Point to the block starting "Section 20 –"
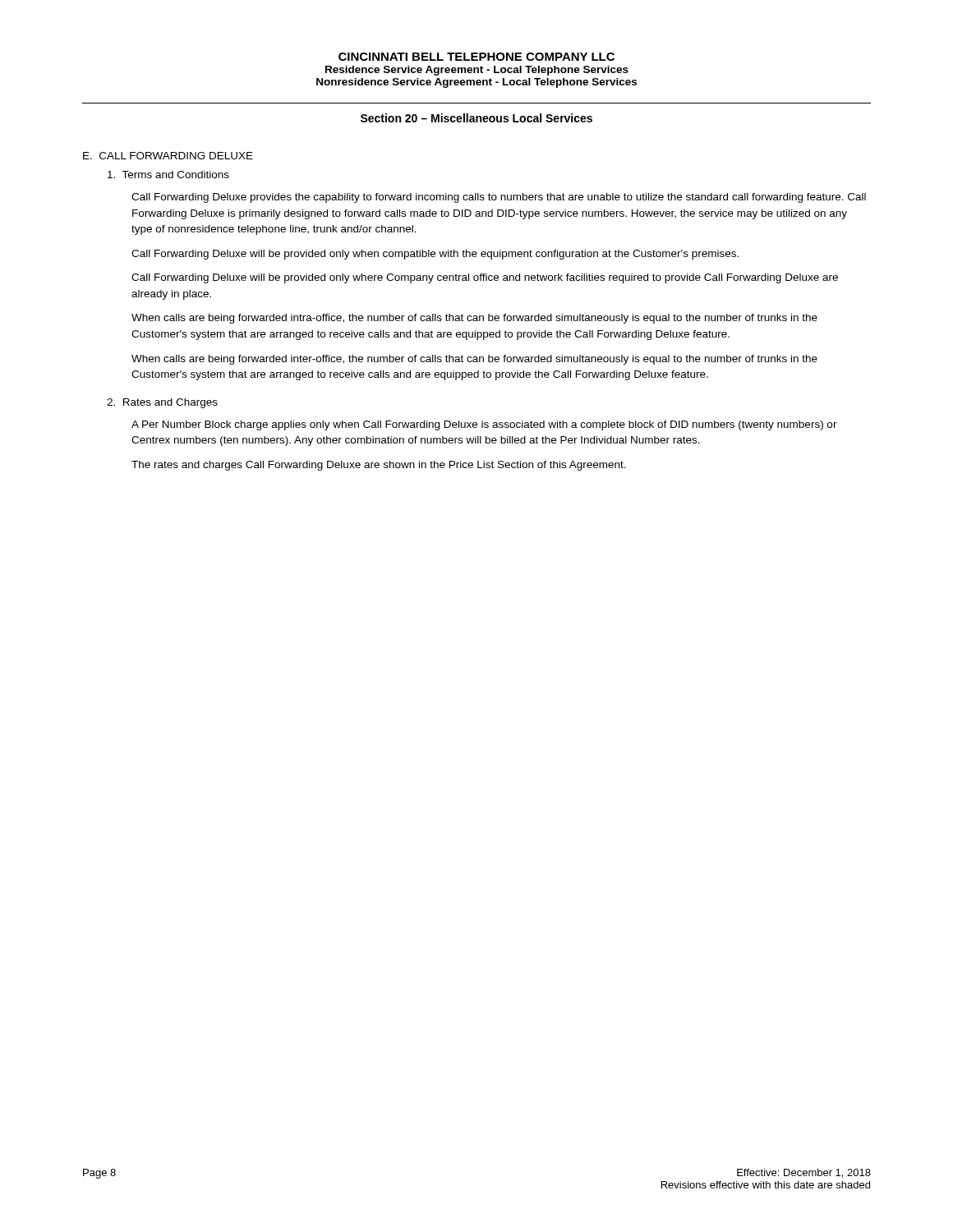The image size is (953, 1232). pos(476,118)
